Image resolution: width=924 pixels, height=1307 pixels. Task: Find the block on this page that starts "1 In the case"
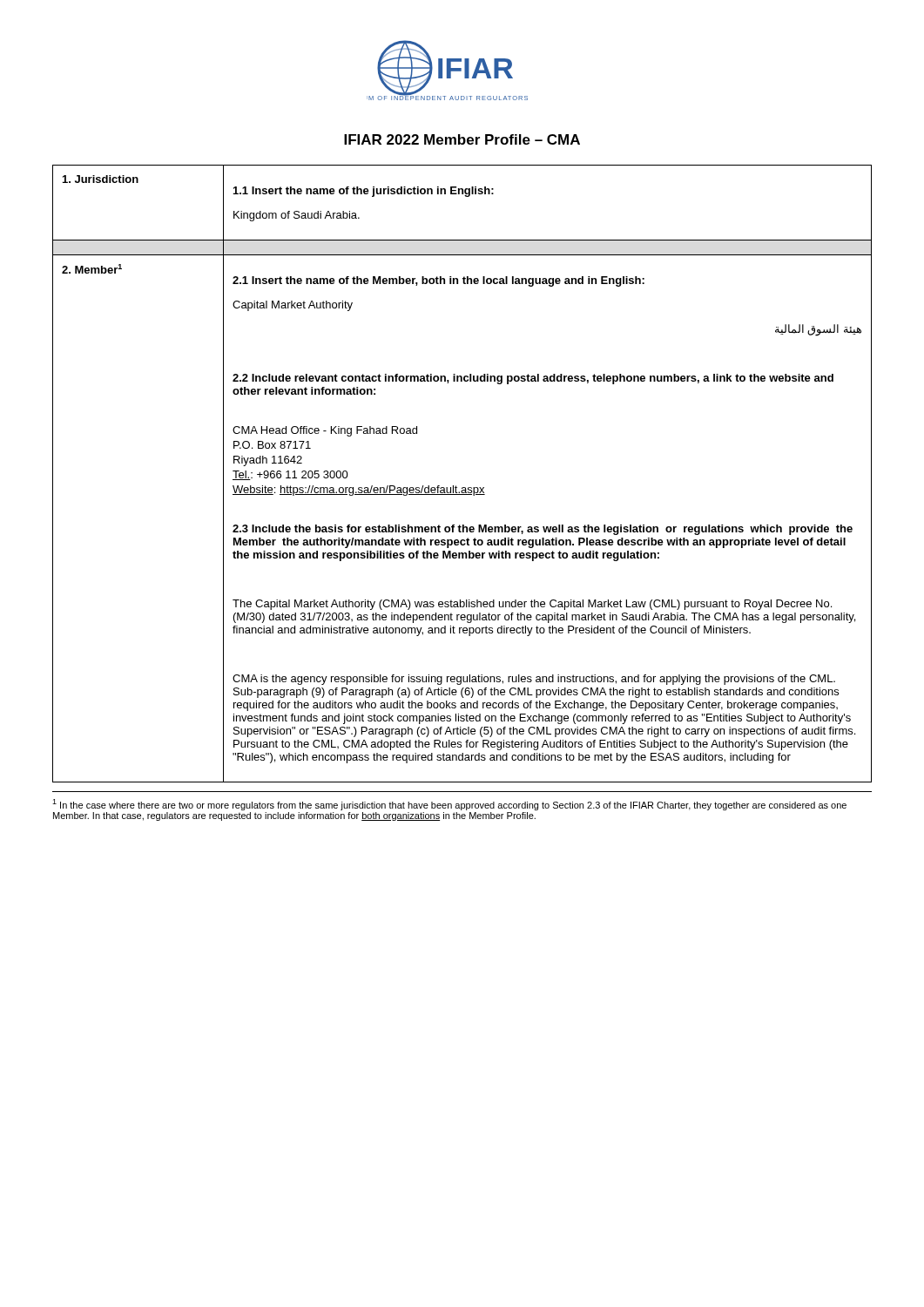pyautogui.click(x=462, y=809)
